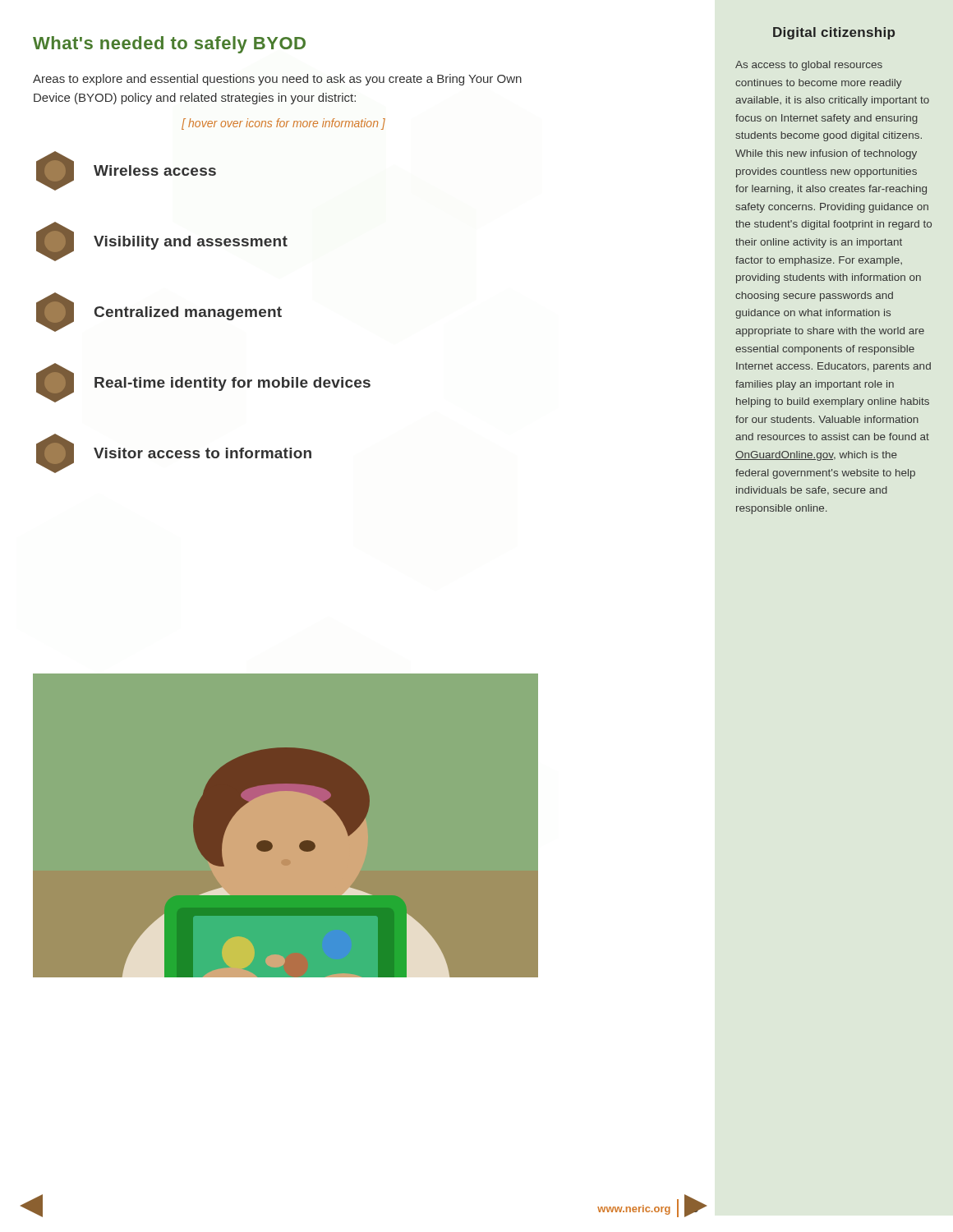Click the section header that begins "What's needed to safely"
The width and height of the screenshot is (953, 1232).
[x=170, y=44]
